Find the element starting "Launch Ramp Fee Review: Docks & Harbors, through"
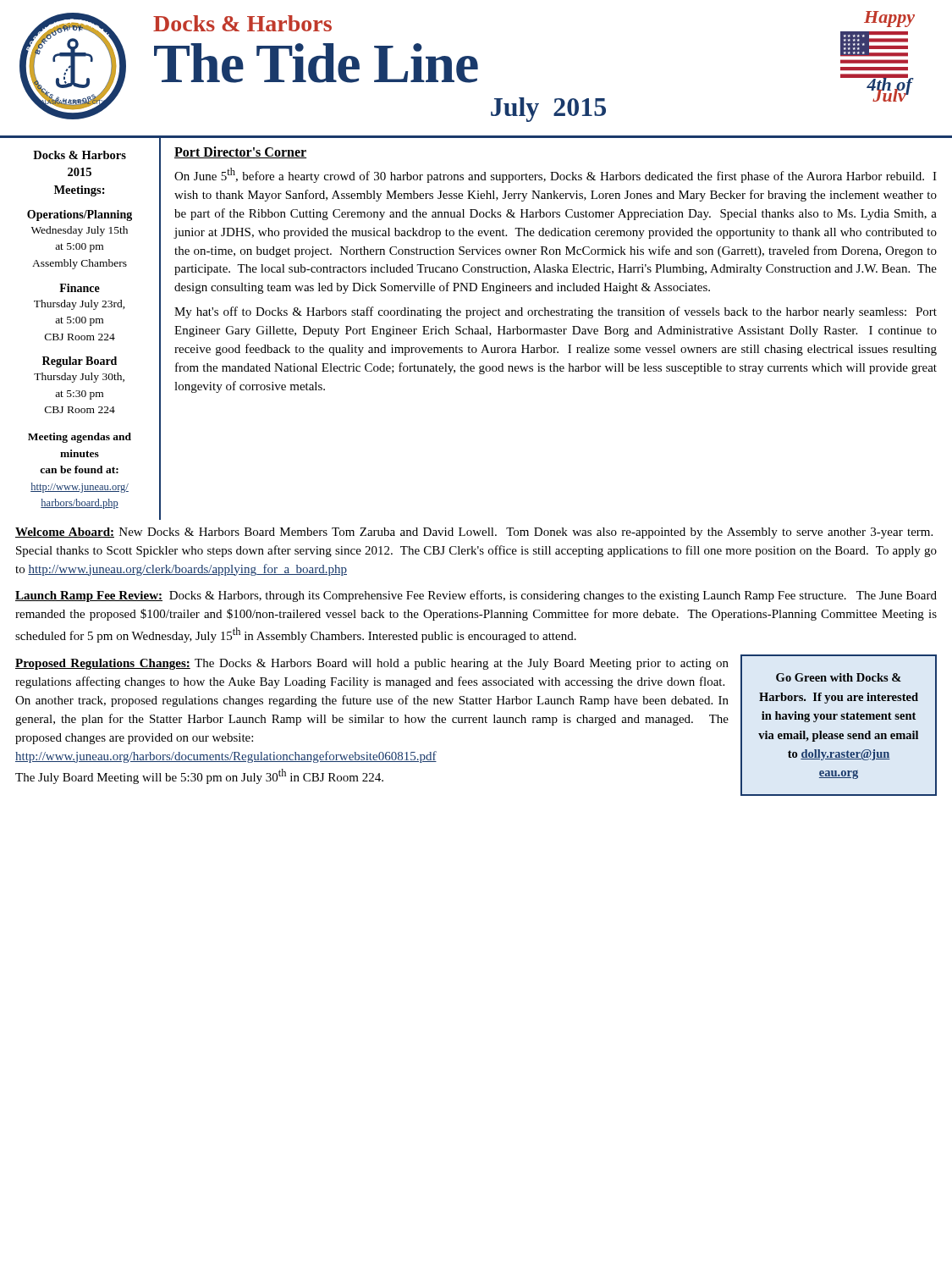The height and width of the screenshot is (1270, 952). click(476, 616)
